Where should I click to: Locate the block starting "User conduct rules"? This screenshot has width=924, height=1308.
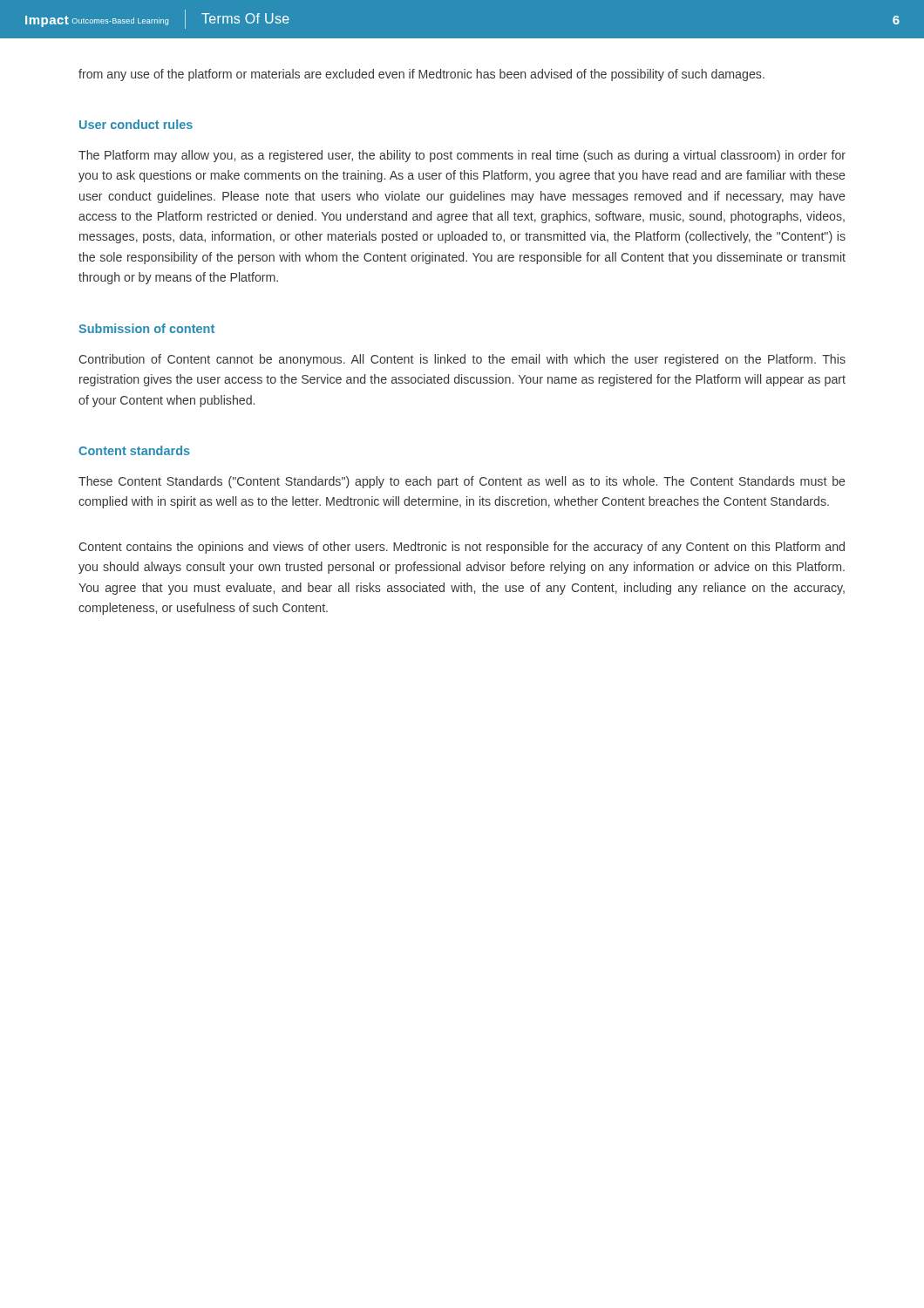tap(136, 124)
